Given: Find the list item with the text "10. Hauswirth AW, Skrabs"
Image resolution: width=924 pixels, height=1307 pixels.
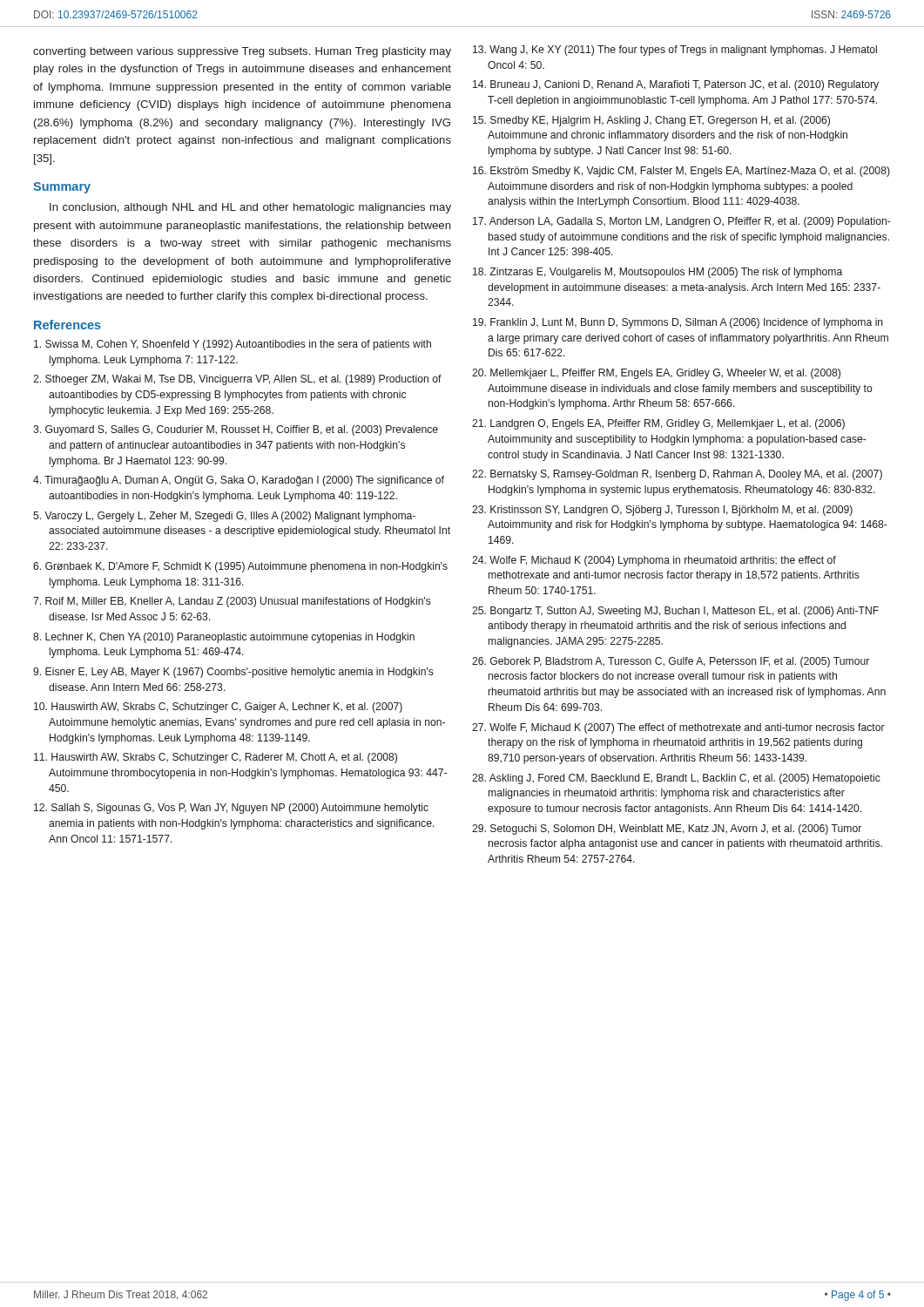Looking at the screenshot, I should click(x=239, y=722).
